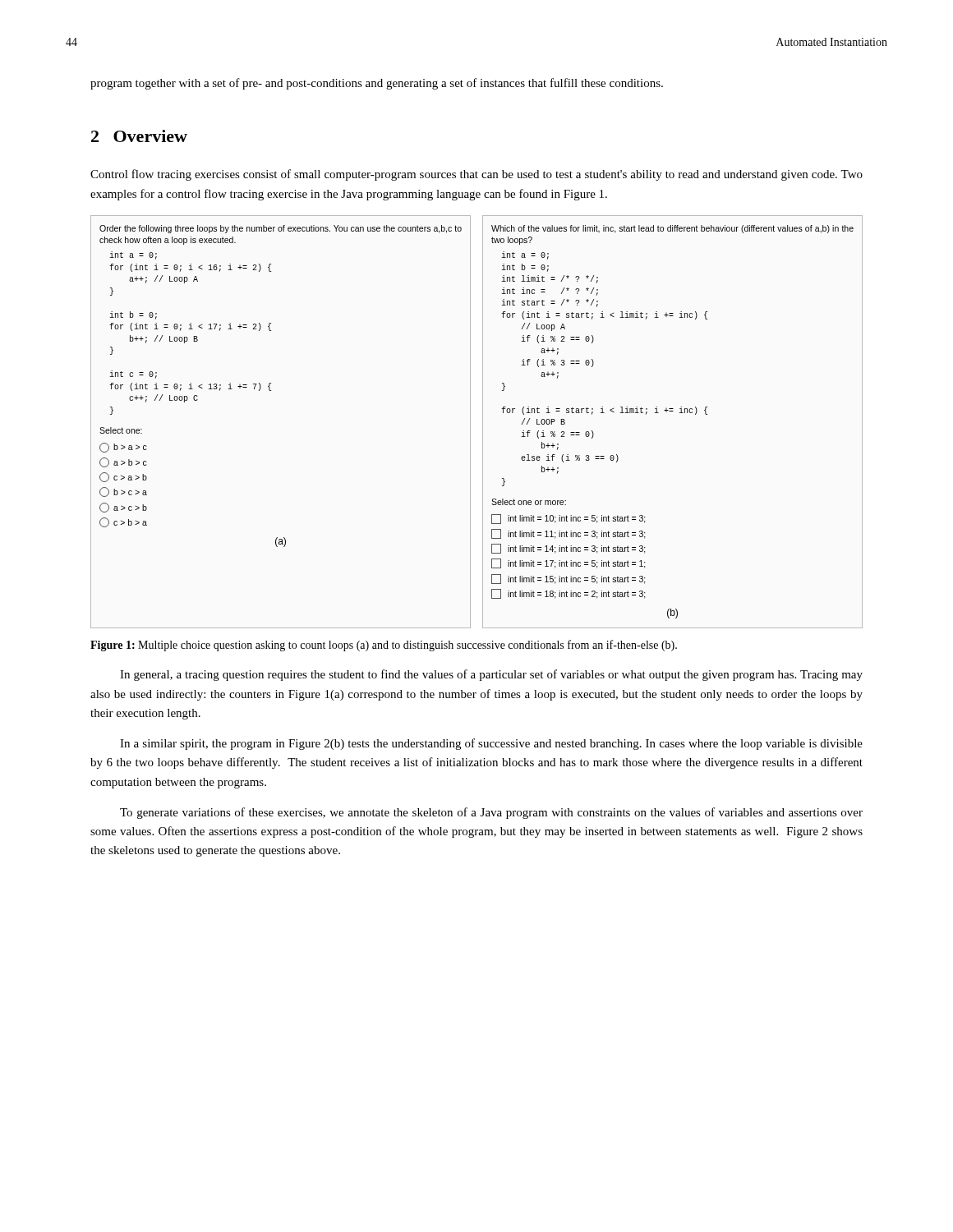The width and height of the screenshot is (953, 1232).
Task: Navigate to the block starting "To generate variations of"
Action: click(x=476, y=831)
